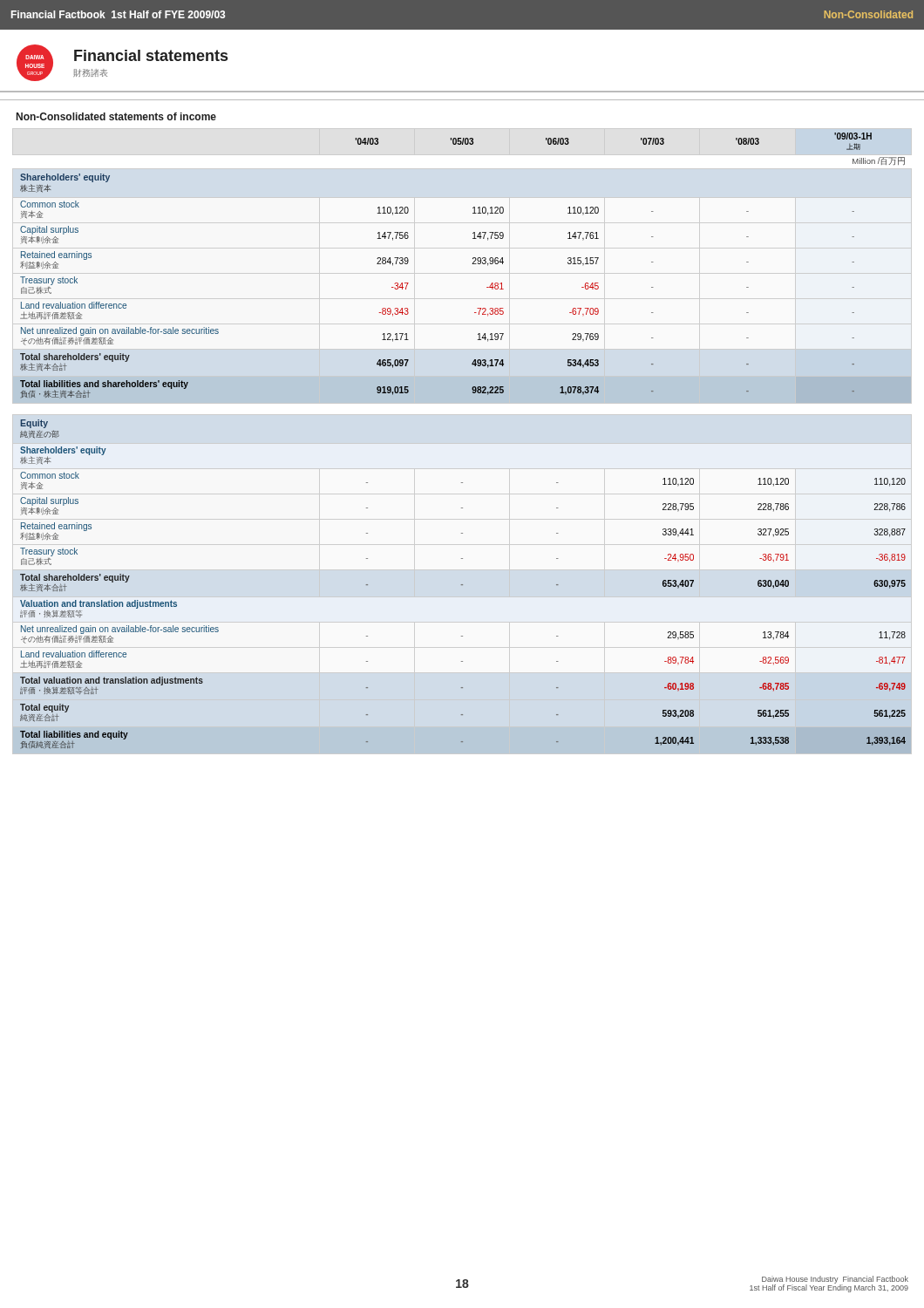Locate the title with the text "Financial statements"
The image size is (924, 1308).
tap(151, 55)
